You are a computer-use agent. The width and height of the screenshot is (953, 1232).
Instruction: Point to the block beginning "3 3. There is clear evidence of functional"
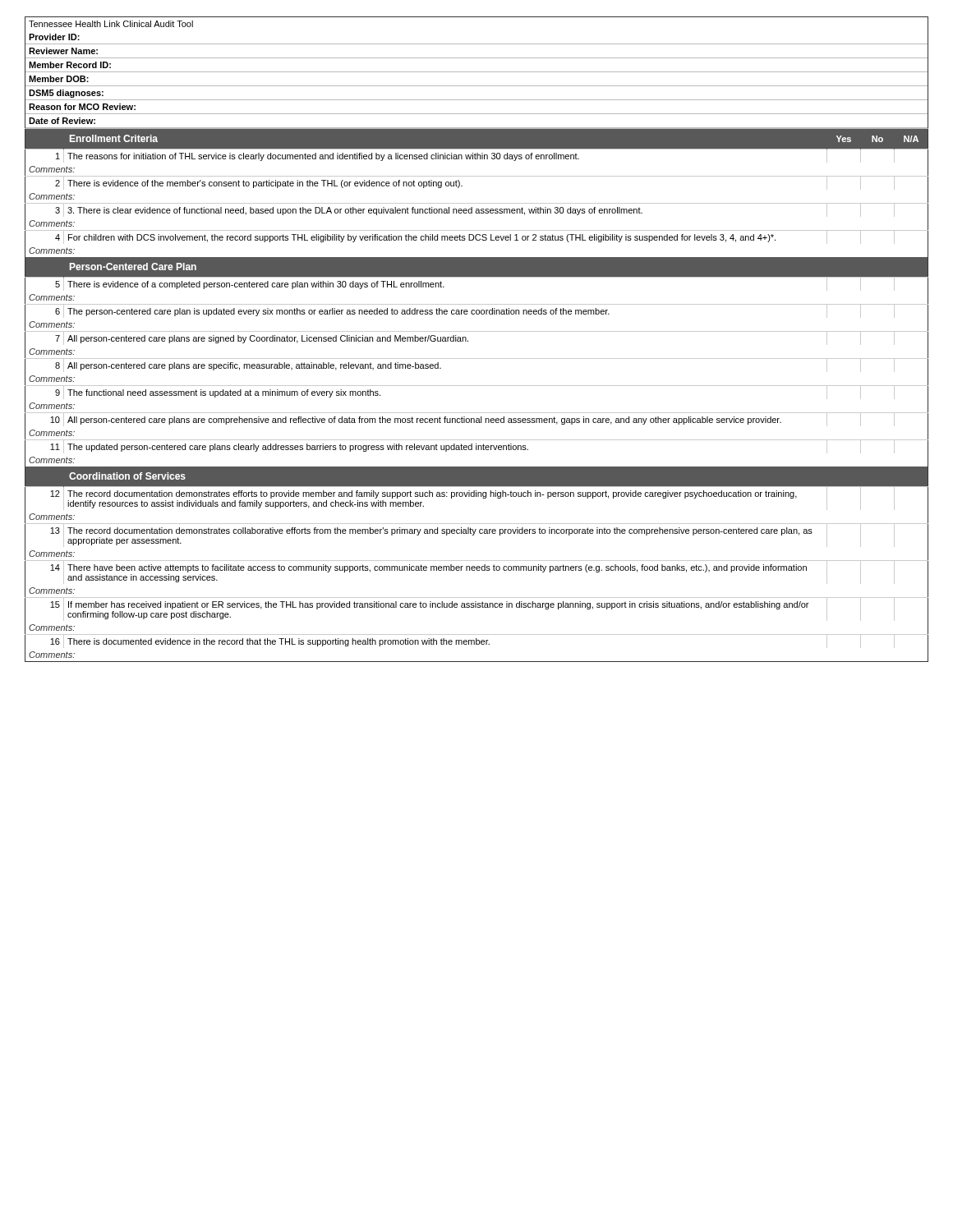click(x=476, y=210)
